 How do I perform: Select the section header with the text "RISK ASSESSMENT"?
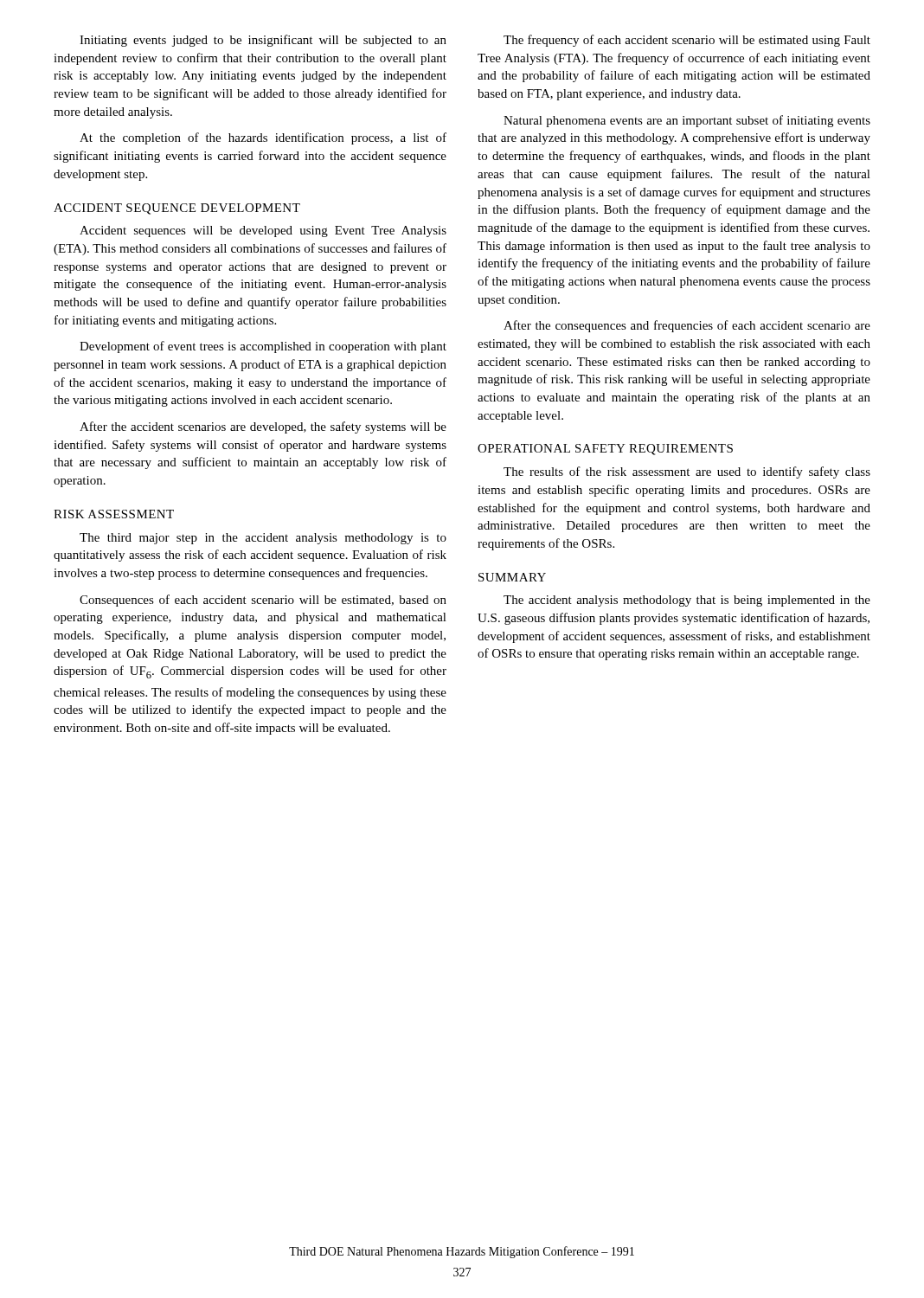point(114,514)
